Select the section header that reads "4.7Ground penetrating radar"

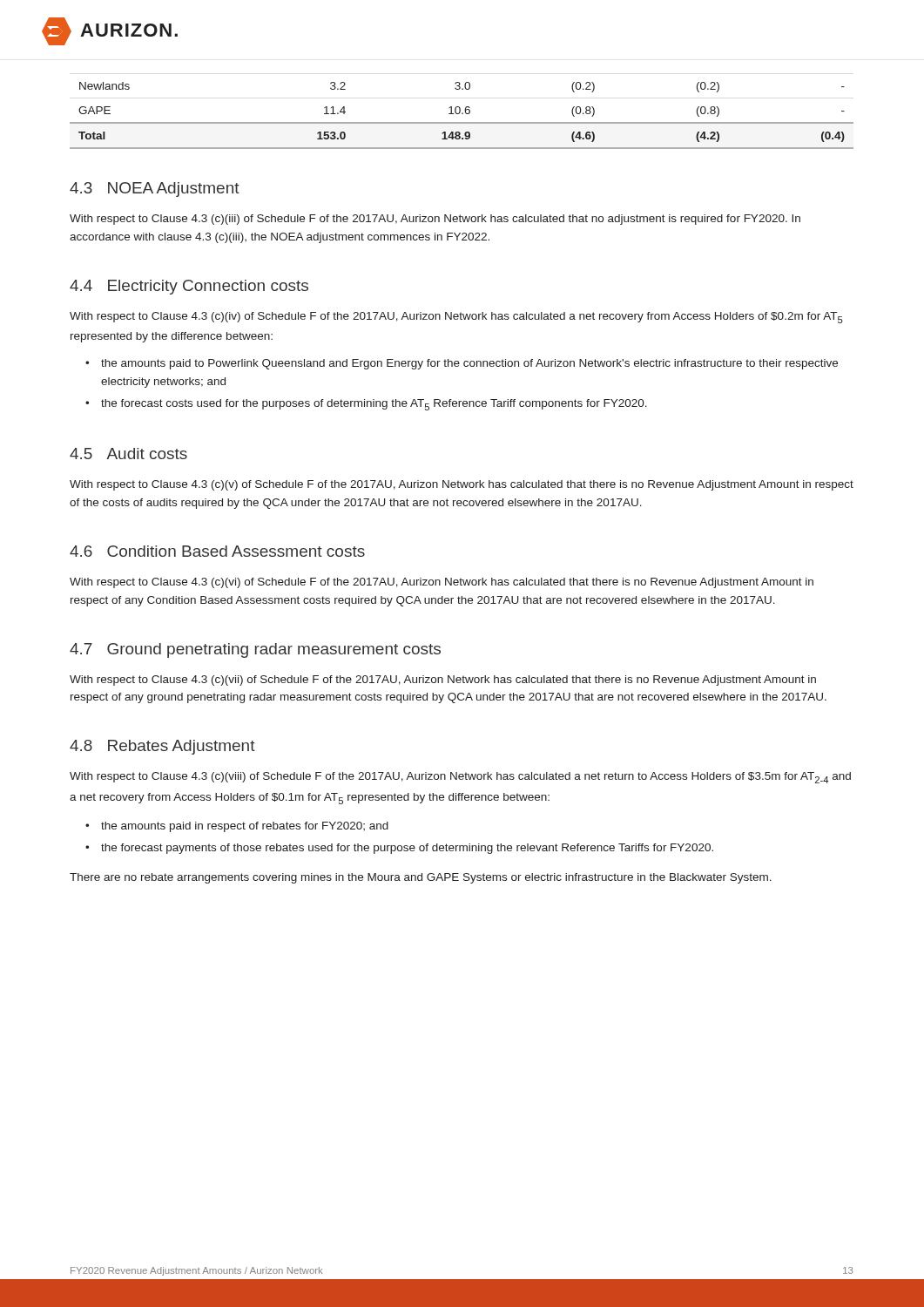[x=255, y=650]
